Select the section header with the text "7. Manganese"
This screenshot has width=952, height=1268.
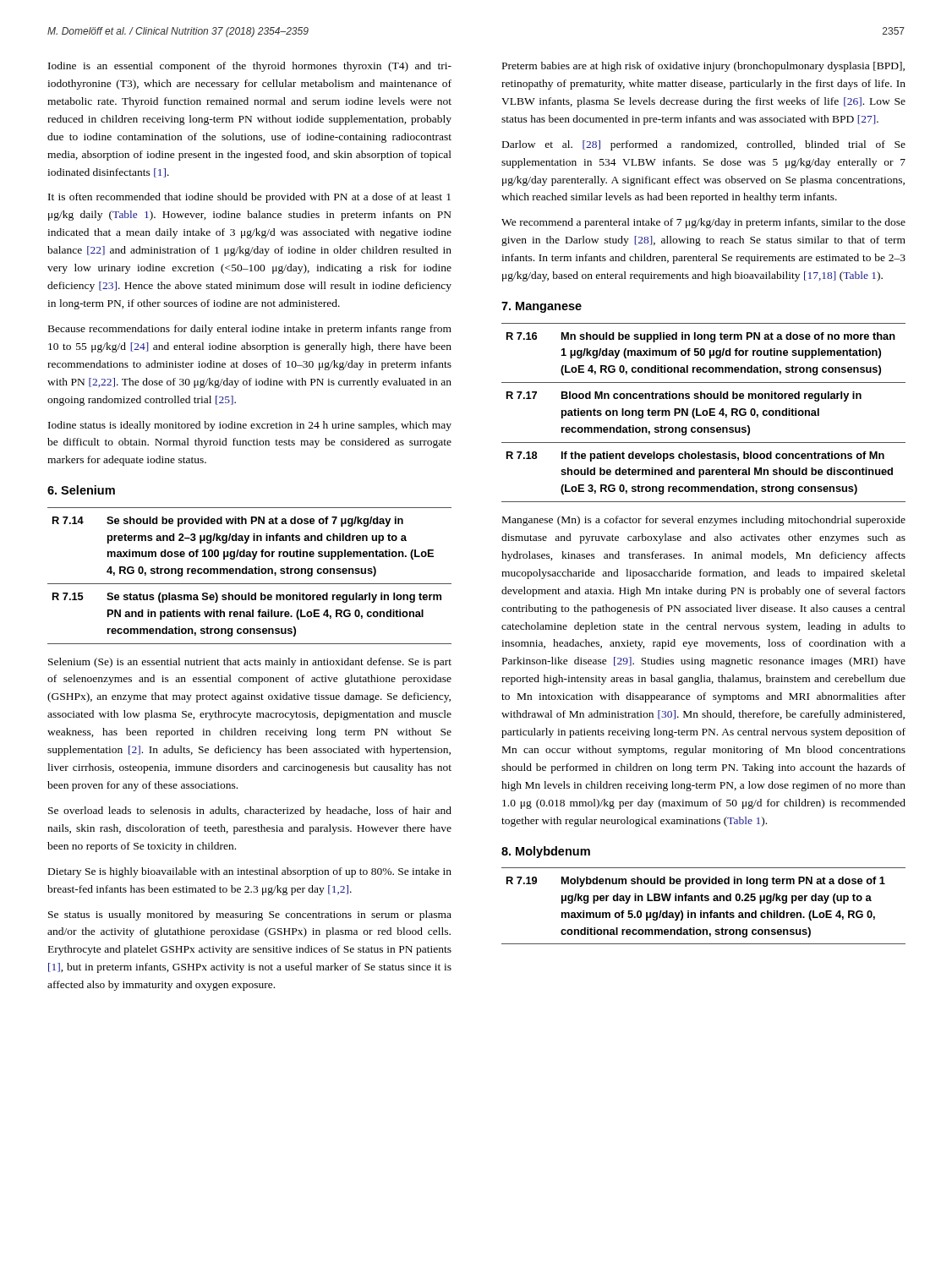point(542,307)
